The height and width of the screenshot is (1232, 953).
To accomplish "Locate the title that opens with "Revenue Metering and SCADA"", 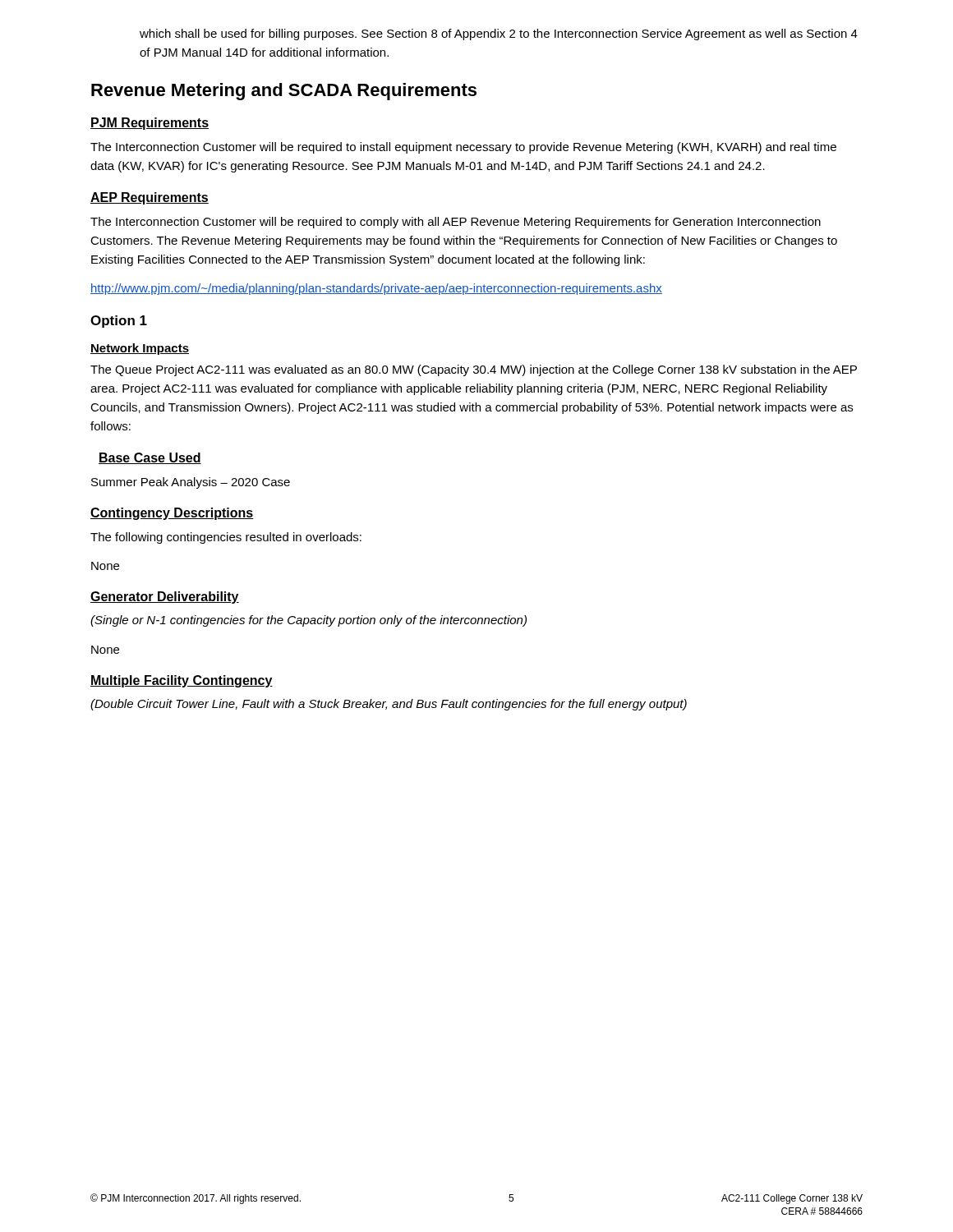I will [476, 90].
